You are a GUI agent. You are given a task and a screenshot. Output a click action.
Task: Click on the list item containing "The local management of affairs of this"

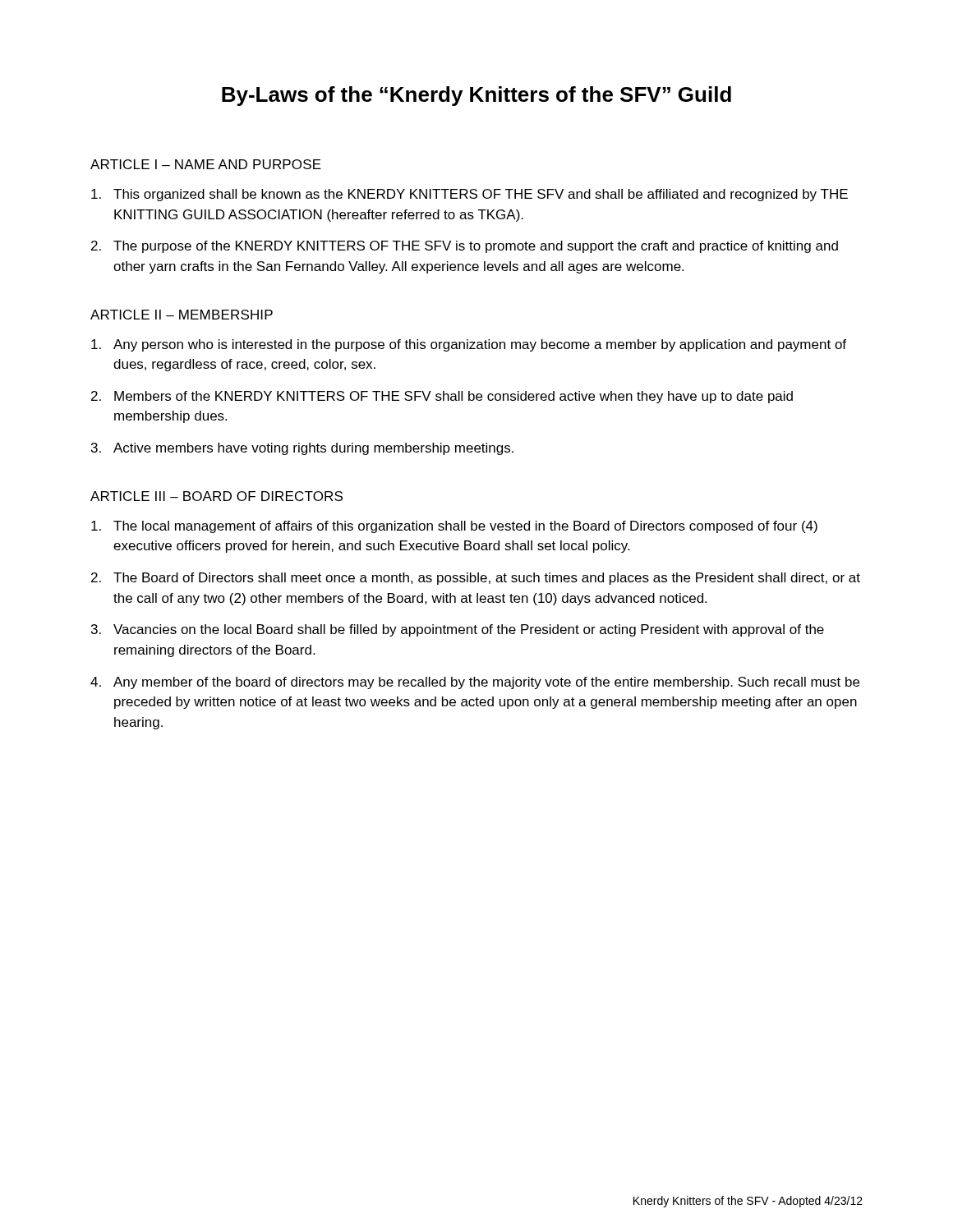pyautogui.click(x=476, y=537)
